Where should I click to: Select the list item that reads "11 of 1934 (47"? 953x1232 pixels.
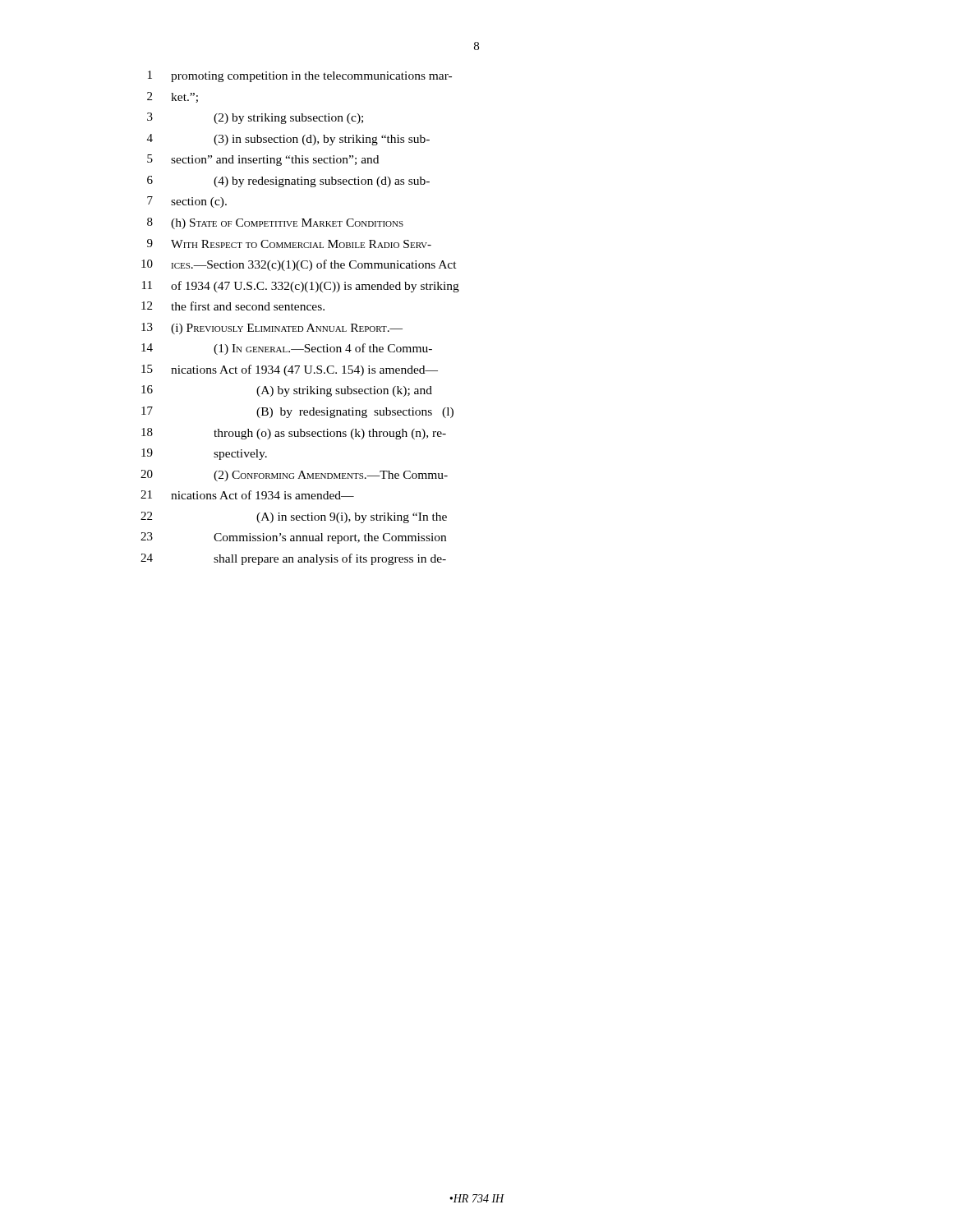click(x=301, y=287)
